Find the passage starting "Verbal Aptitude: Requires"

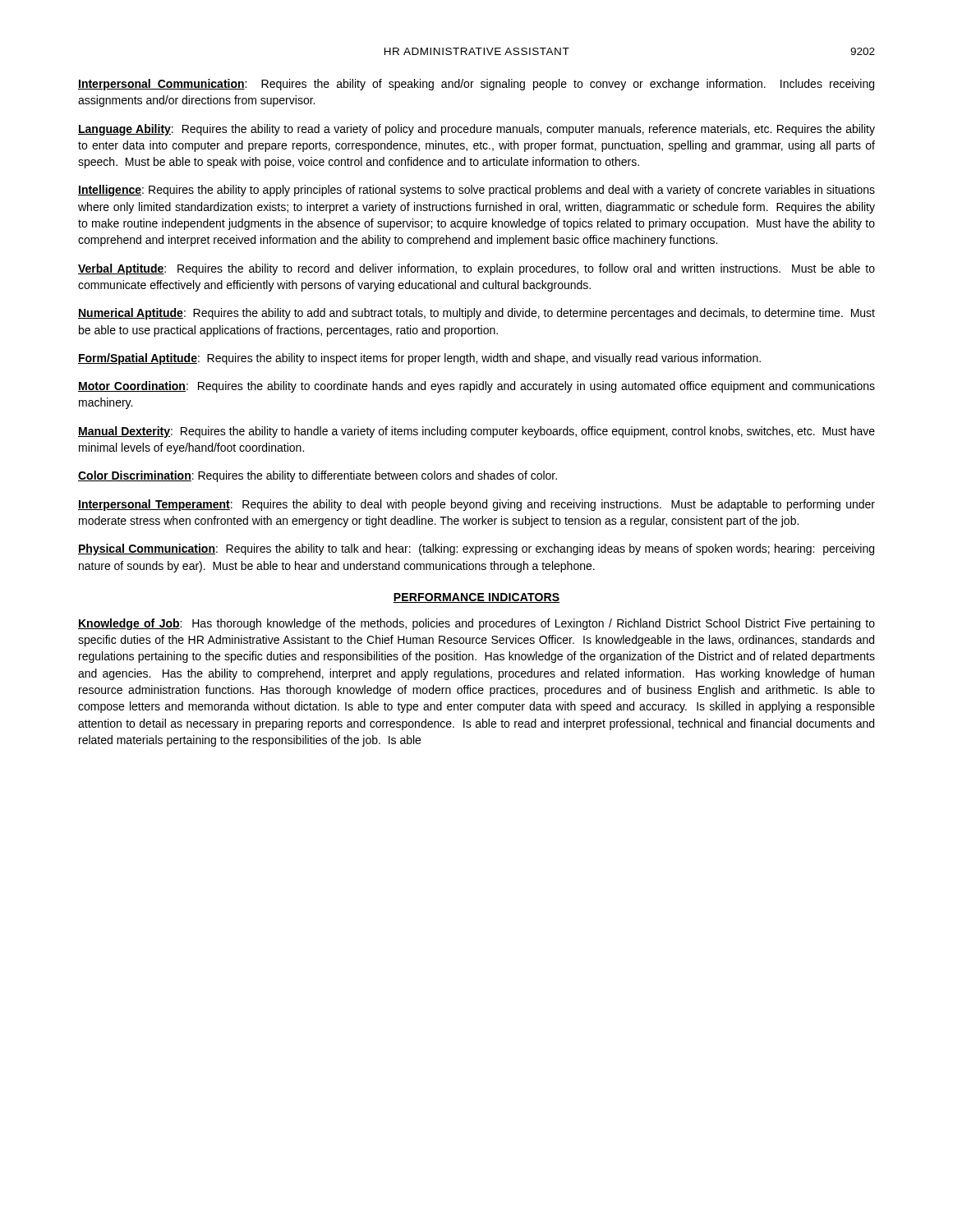tap(476, 277)
